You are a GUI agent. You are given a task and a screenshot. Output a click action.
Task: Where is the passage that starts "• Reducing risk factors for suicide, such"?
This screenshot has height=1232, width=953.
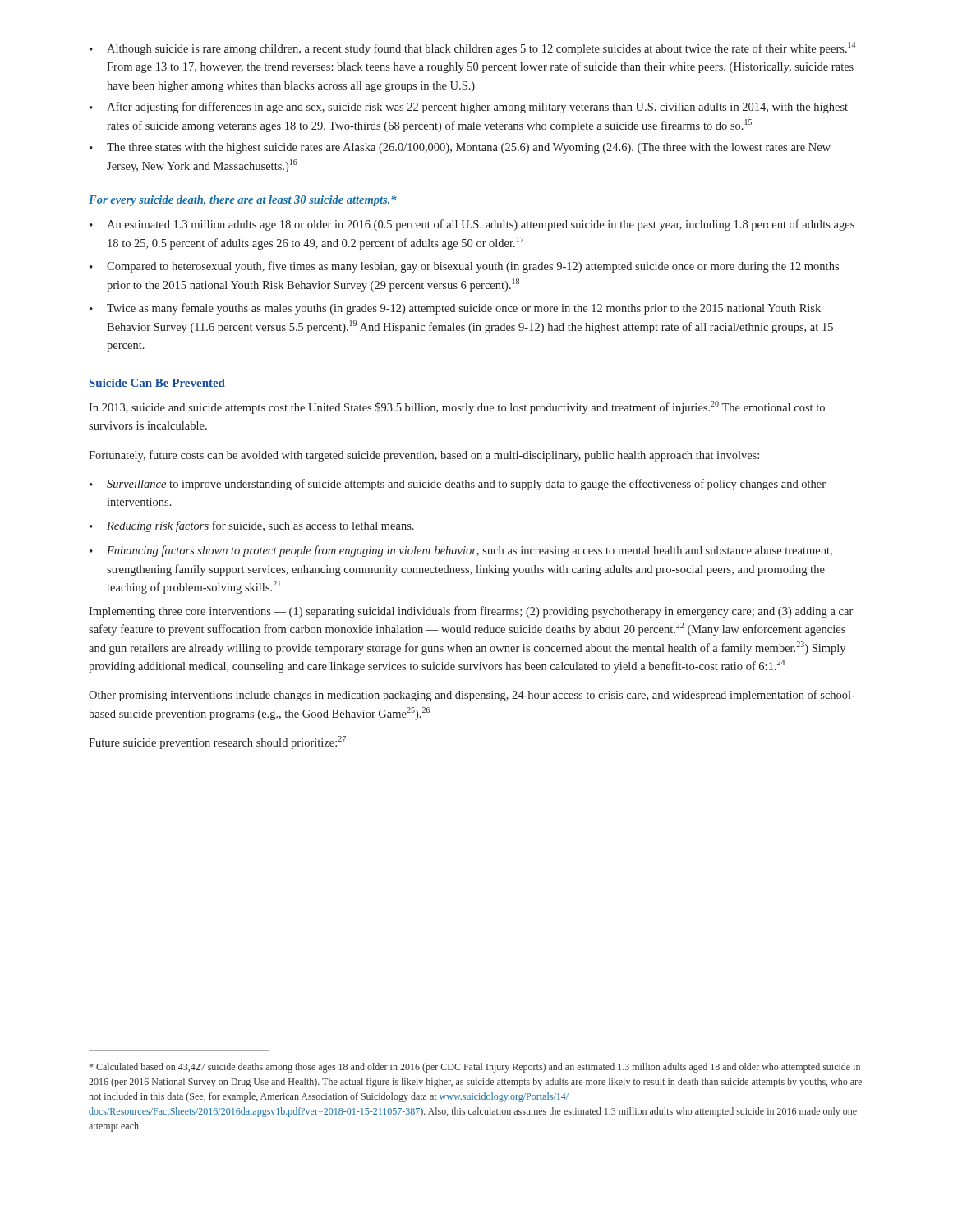tap(252, 526)
